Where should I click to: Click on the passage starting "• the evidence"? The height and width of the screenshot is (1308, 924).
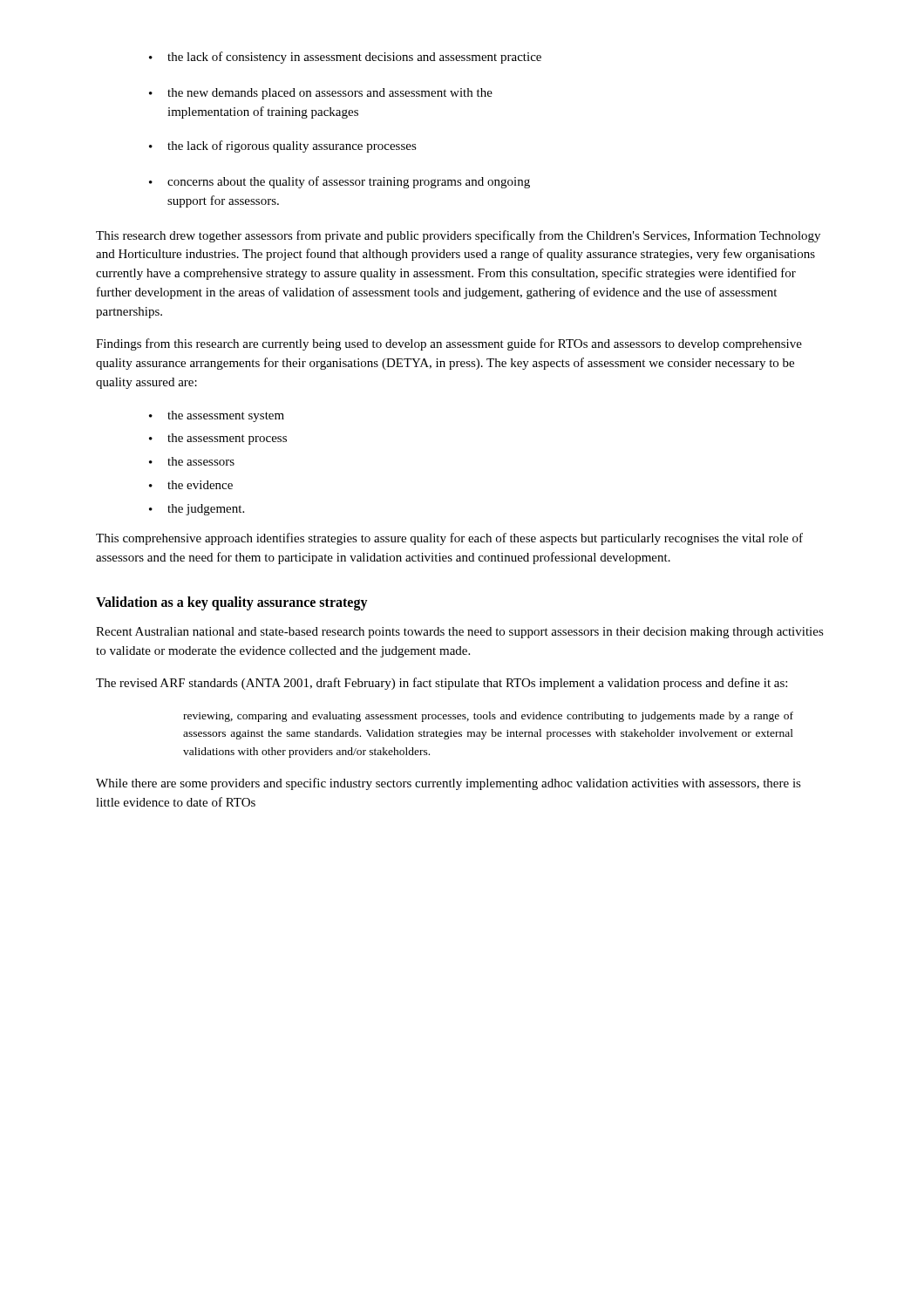click(x=191, y=485)
